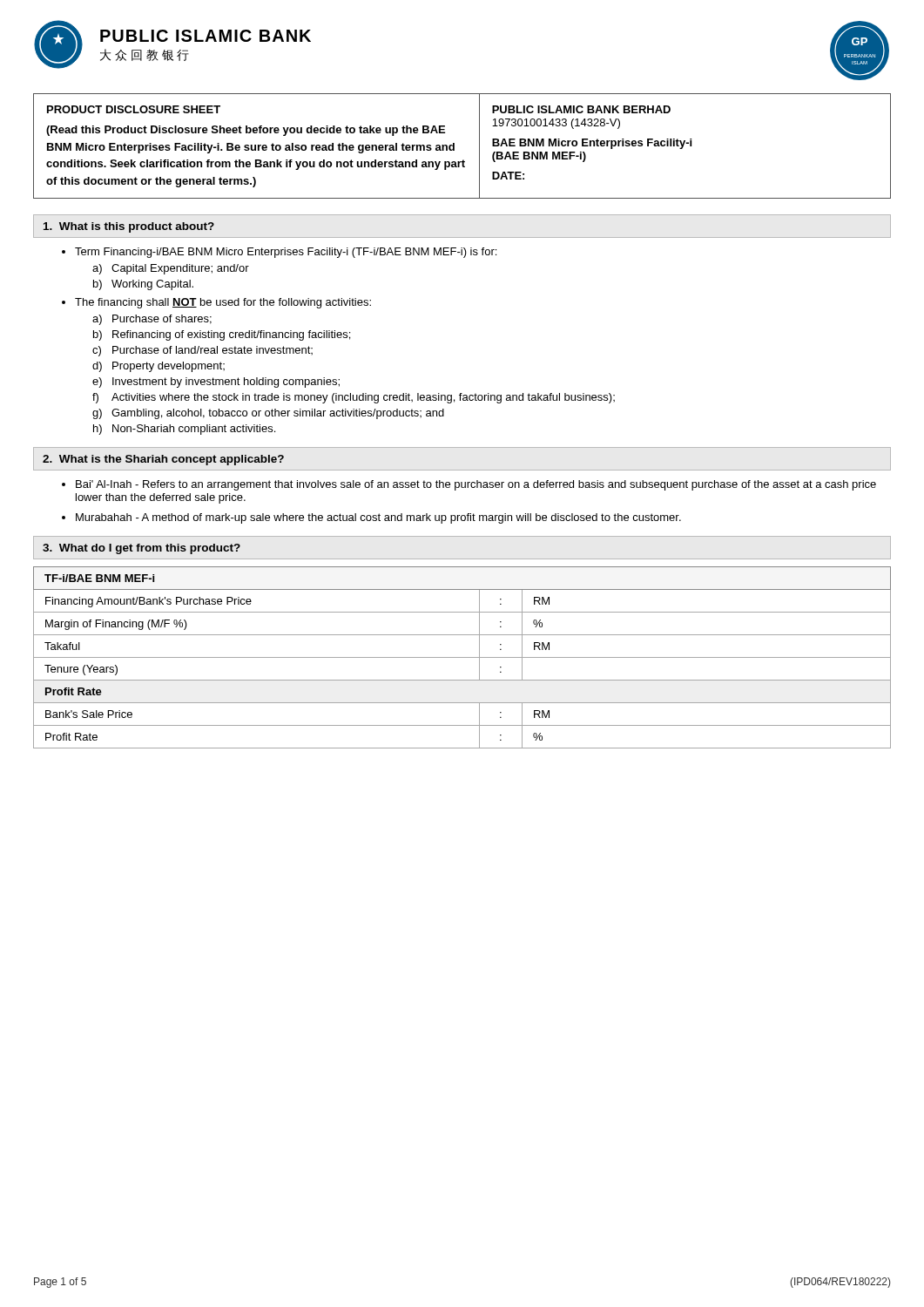Find the list item that reads "Bai' Al-Inah - Refers to an arrangement"
924x1307 pixels.
tap(476, 491)
